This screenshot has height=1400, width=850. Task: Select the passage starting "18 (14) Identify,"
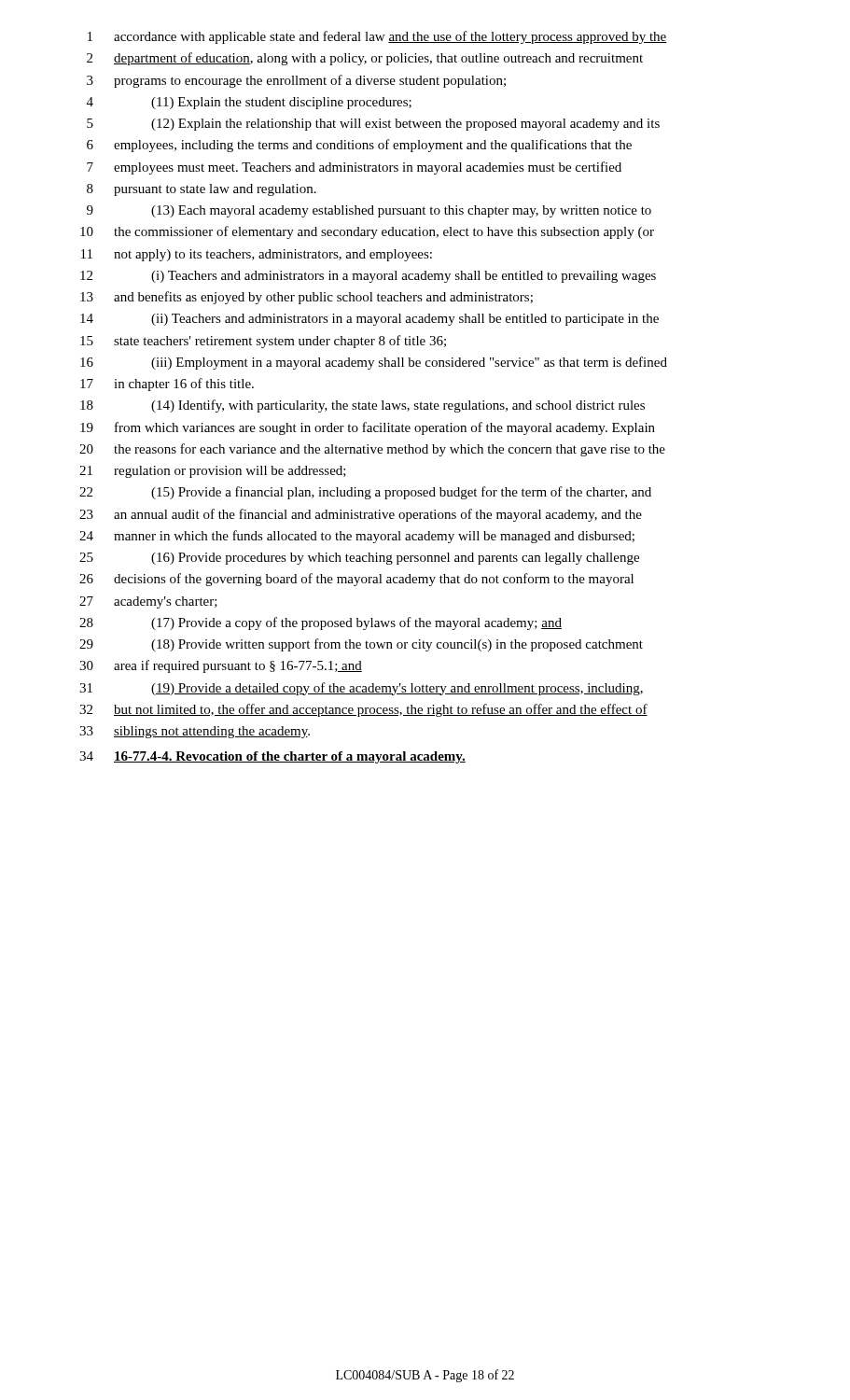point(425,406)
